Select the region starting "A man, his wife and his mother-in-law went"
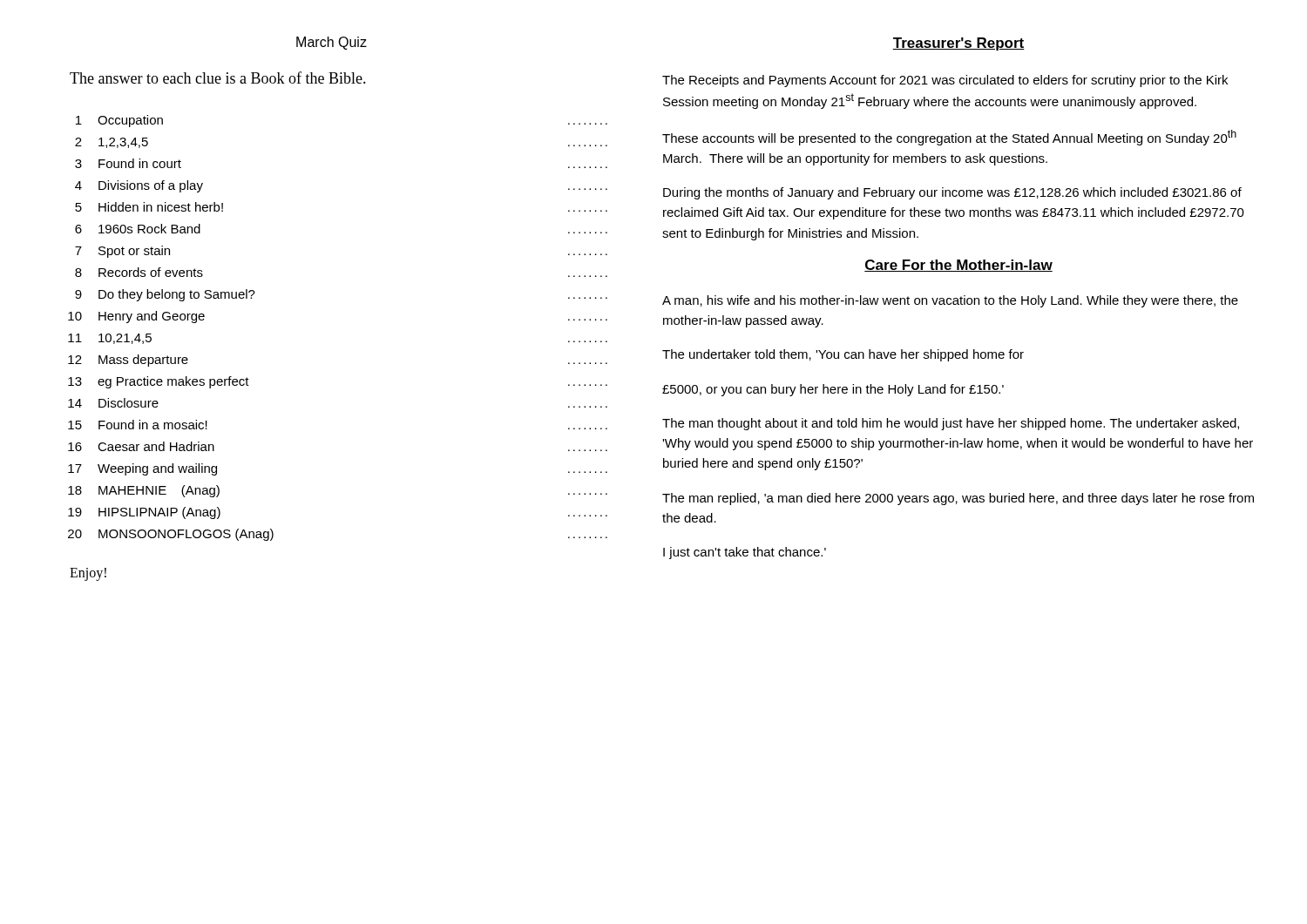This screenshot has height=924, width=1307. point(958,310)
